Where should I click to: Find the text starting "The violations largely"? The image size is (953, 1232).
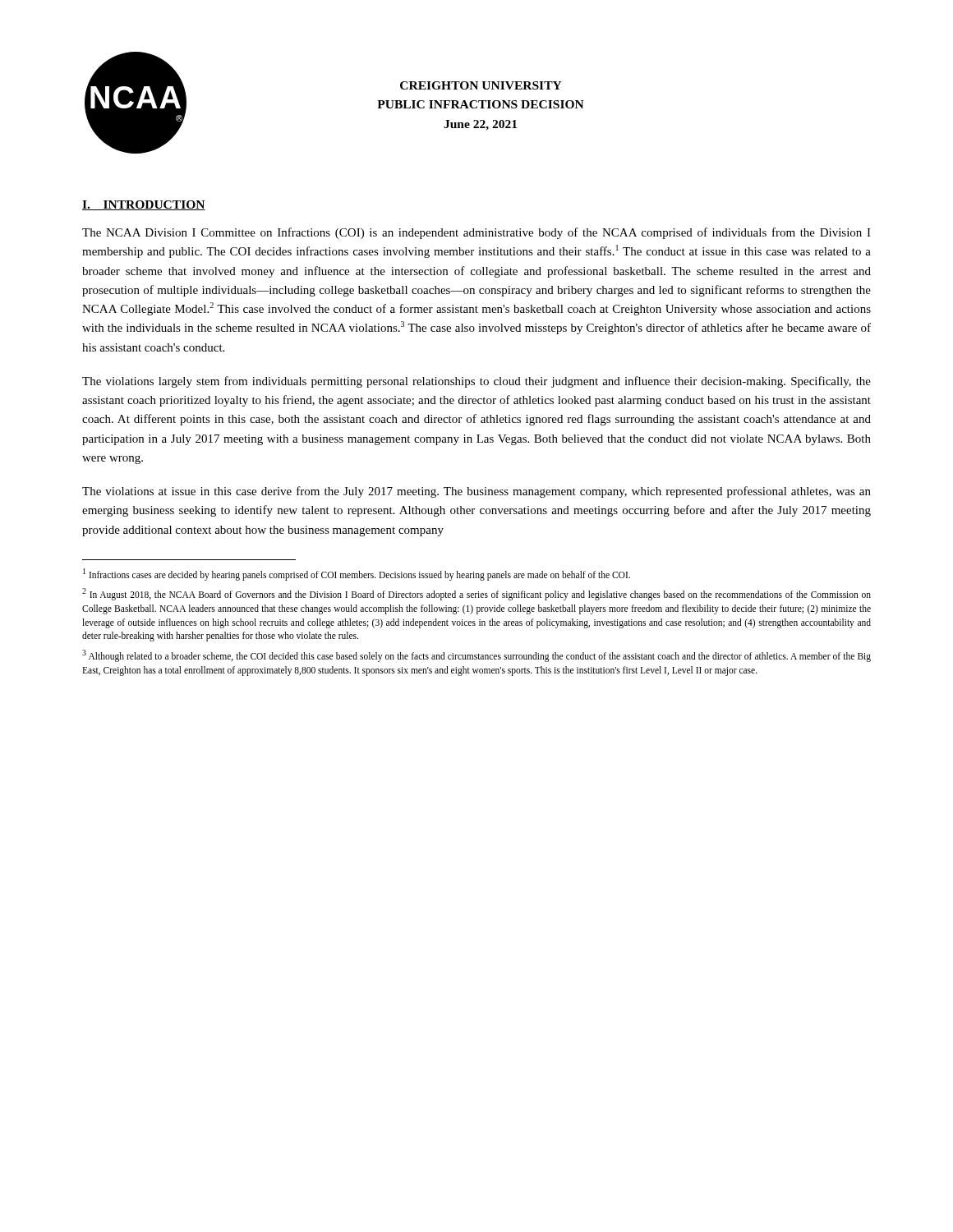[x=476, y=419]
